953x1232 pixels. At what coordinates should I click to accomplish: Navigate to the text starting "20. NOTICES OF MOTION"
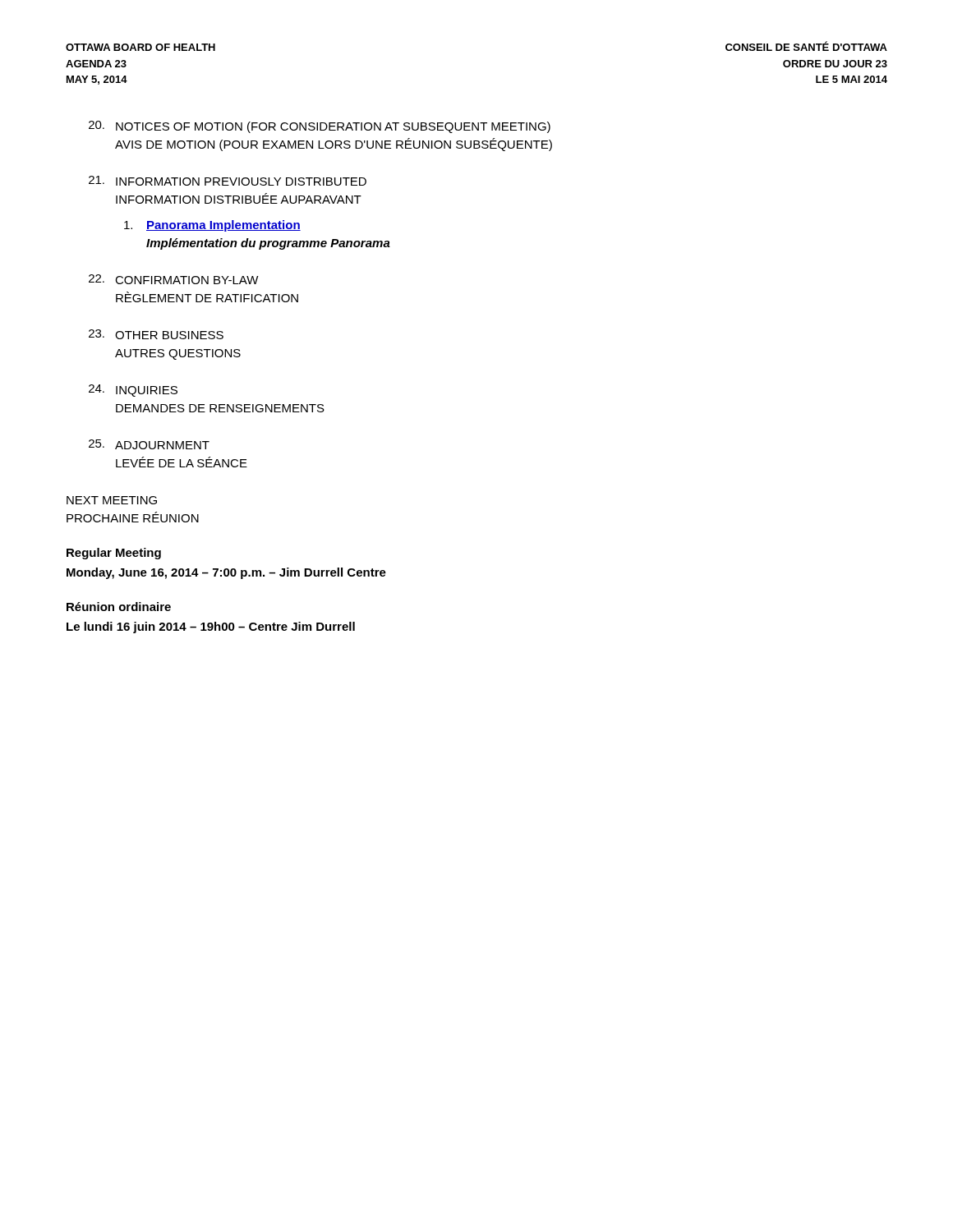click(x=476, y=136)
